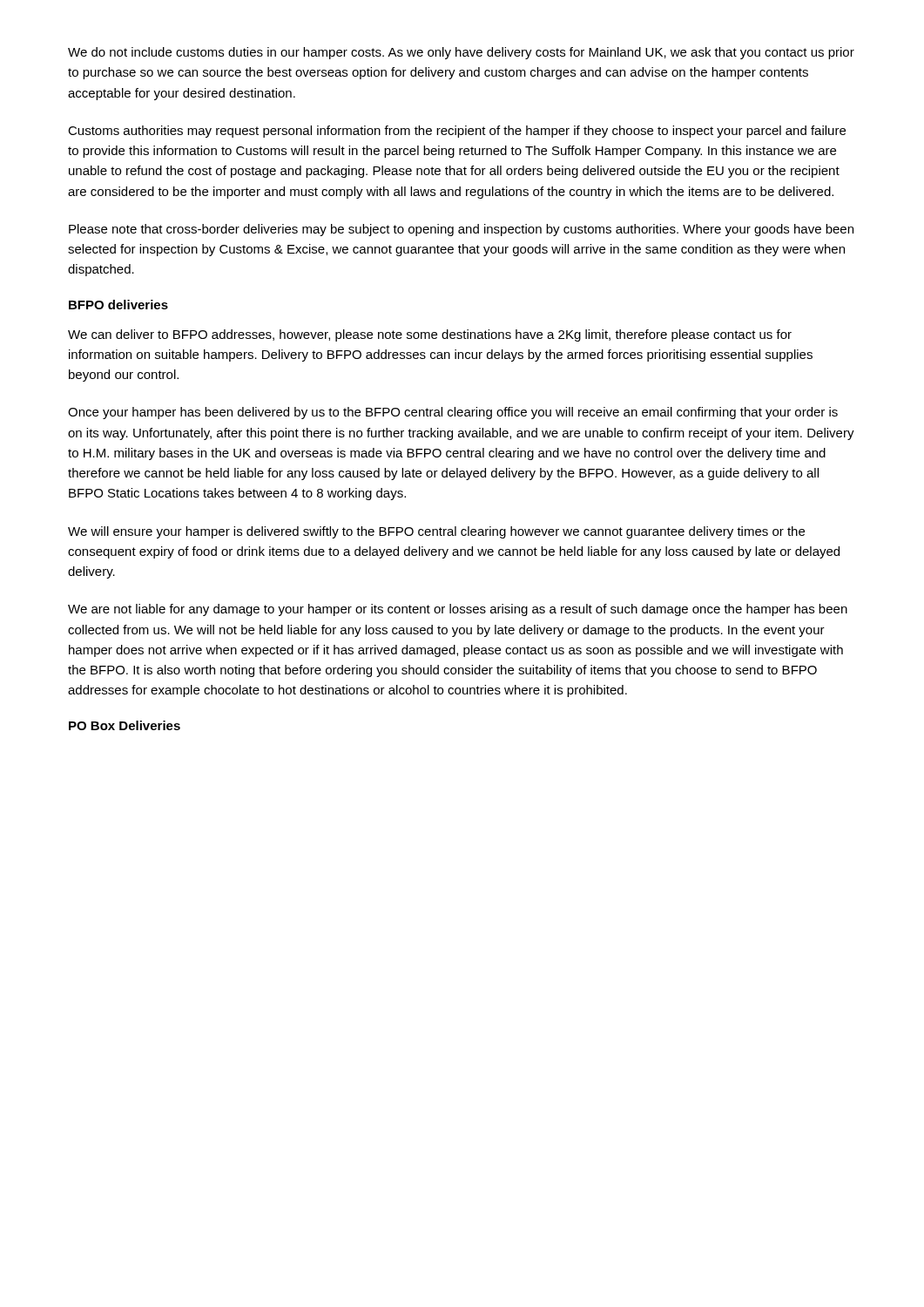Point to the block starting "We can deliver to BFPO addresses,"
The width and height of the screenshot is (924, 1307).
(x=440, y=354)
